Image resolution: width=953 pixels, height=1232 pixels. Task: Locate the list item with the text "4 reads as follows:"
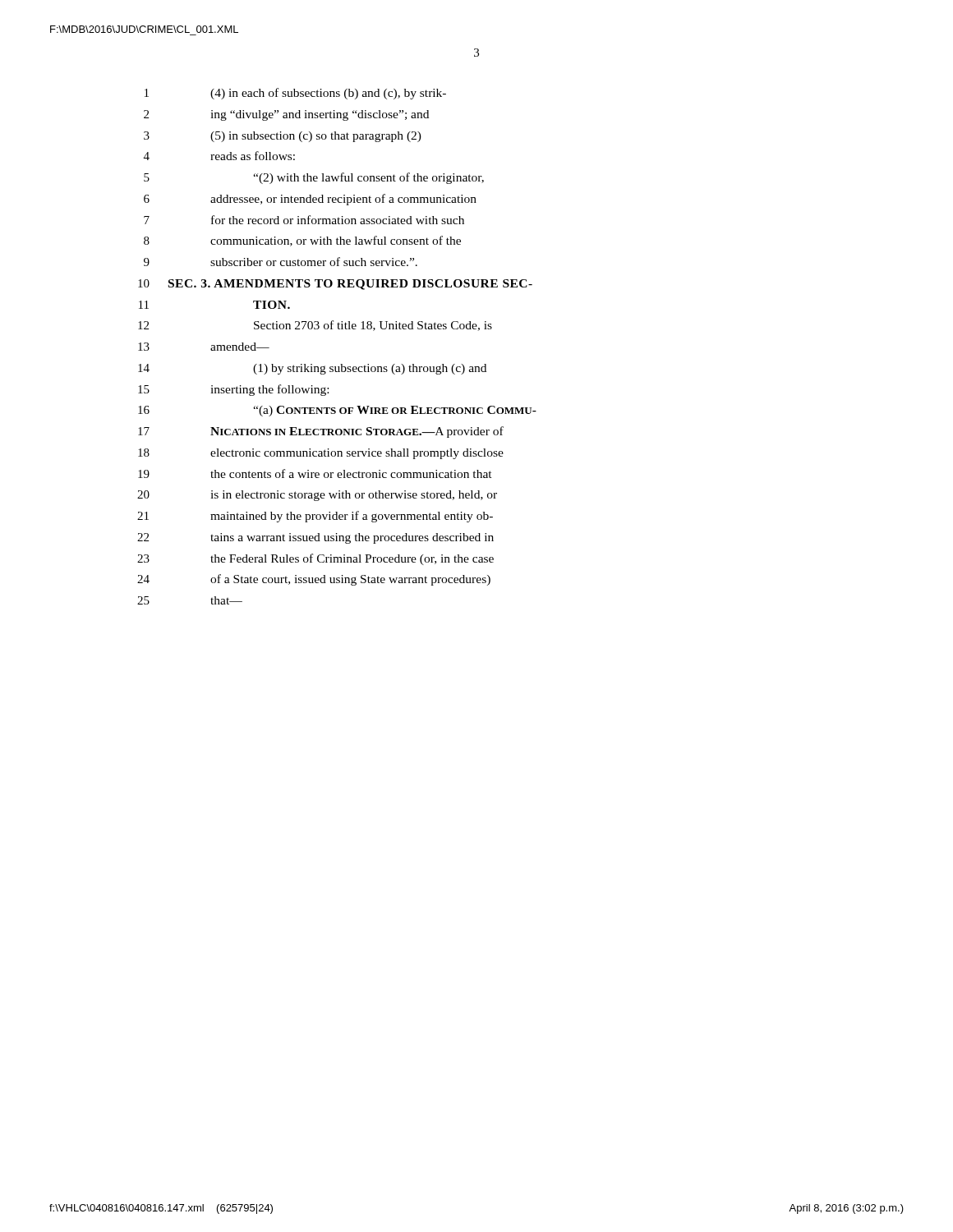click(201, 156)
